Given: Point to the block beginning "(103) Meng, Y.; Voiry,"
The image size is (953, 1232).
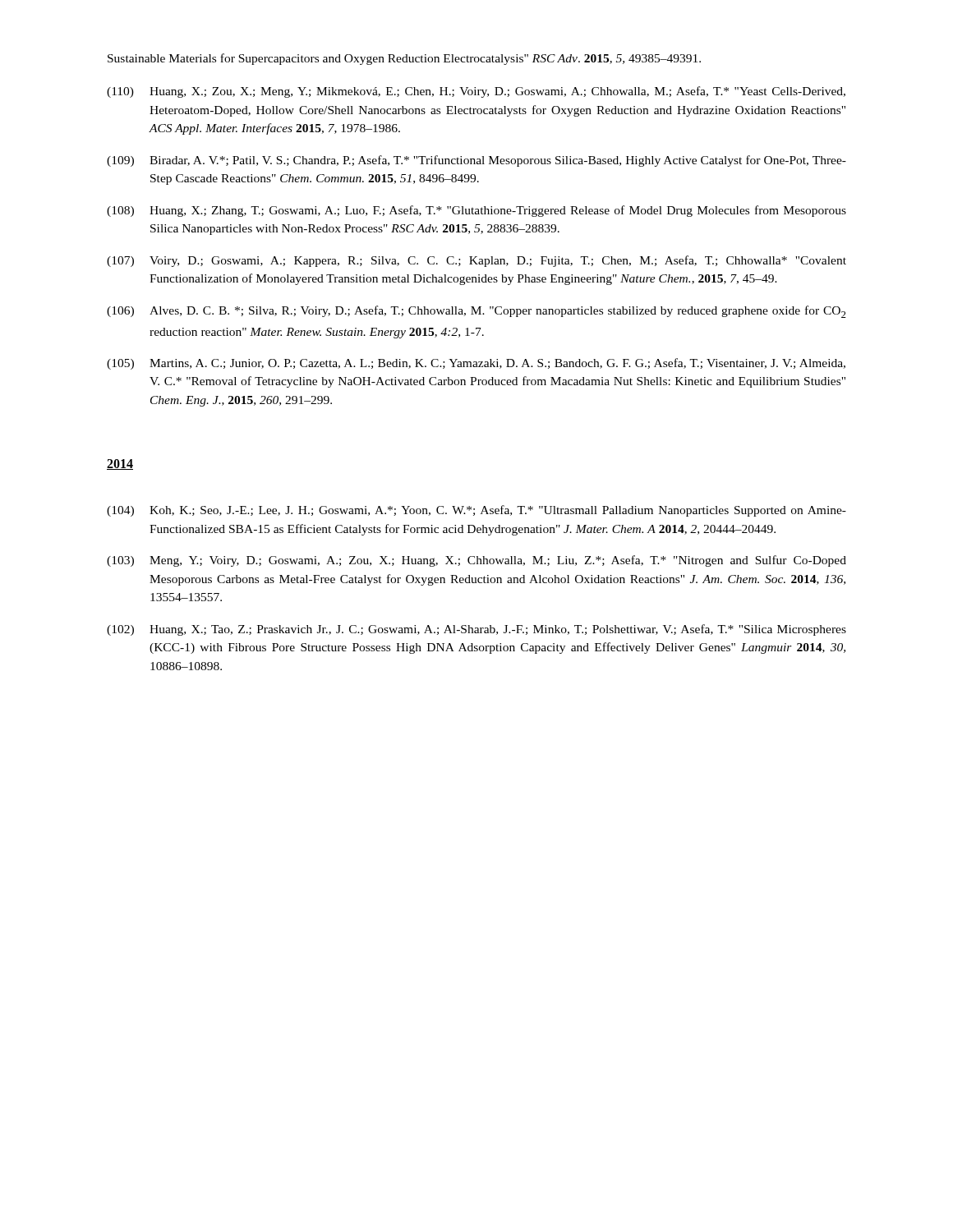Looking at the screenshot, I should 476,579.
